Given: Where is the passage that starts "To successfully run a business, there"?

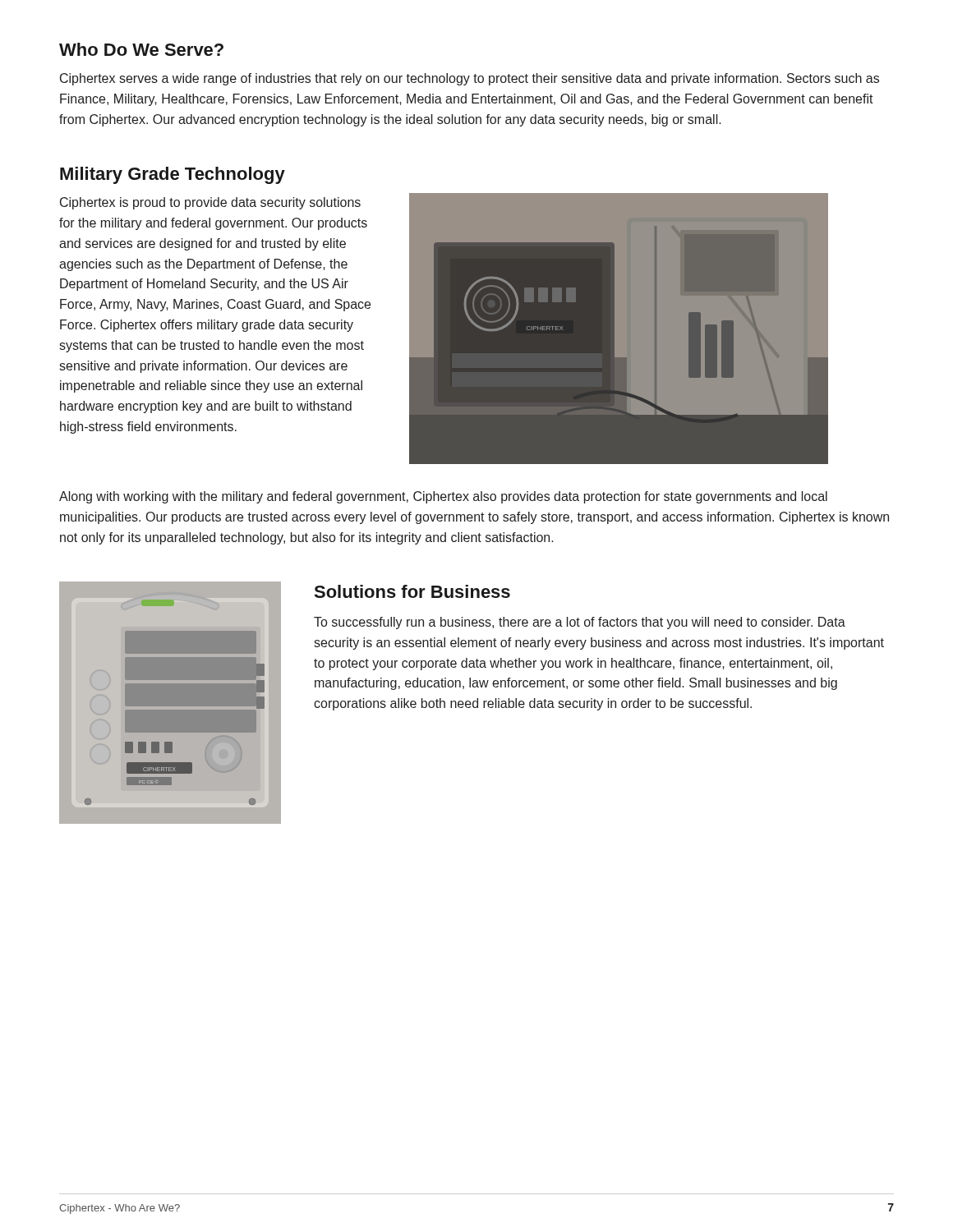Looking at the screenshot, I should point(604,664).
